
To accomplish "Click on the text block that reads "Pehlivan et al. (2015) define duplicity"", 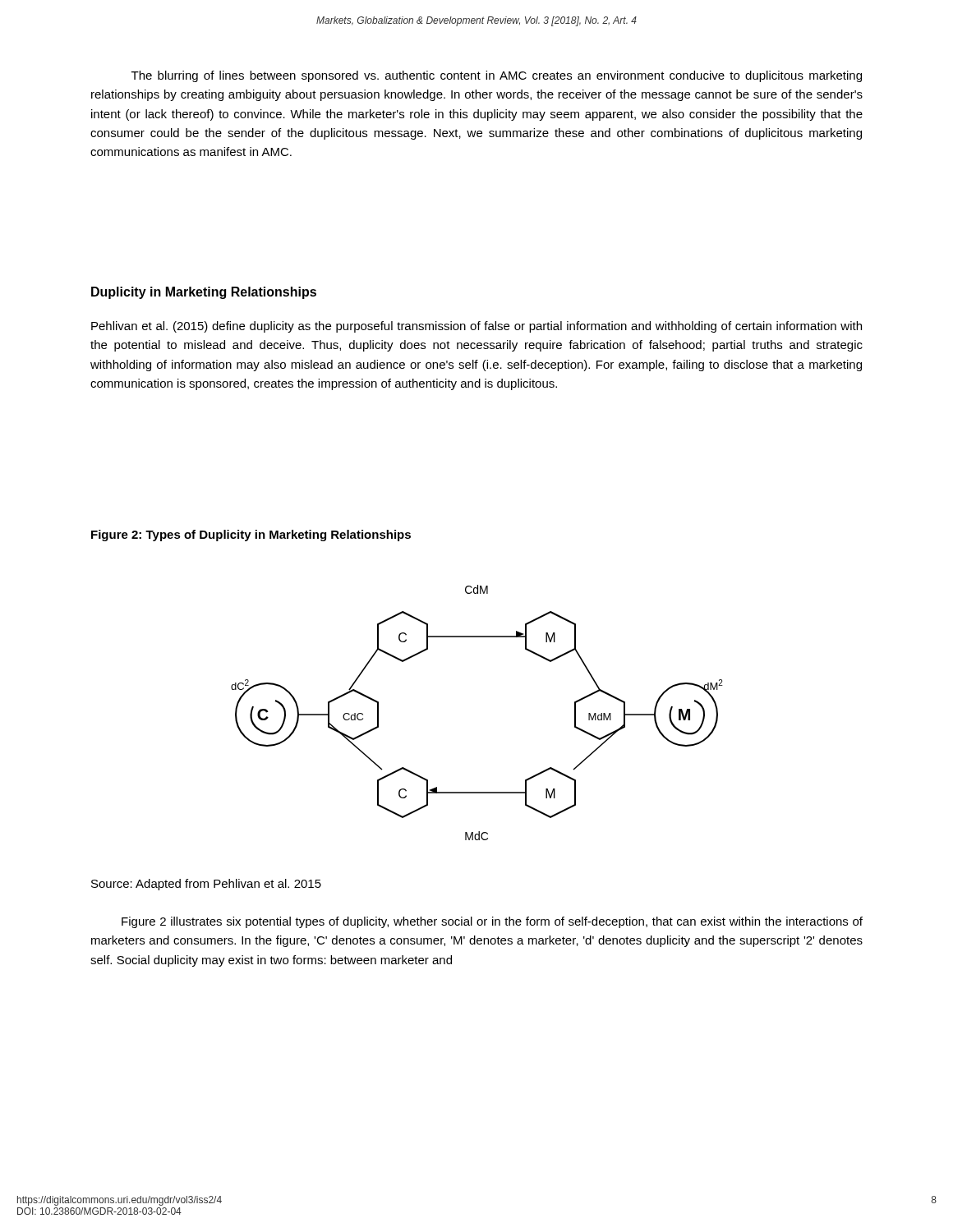I will pos(476,354).
